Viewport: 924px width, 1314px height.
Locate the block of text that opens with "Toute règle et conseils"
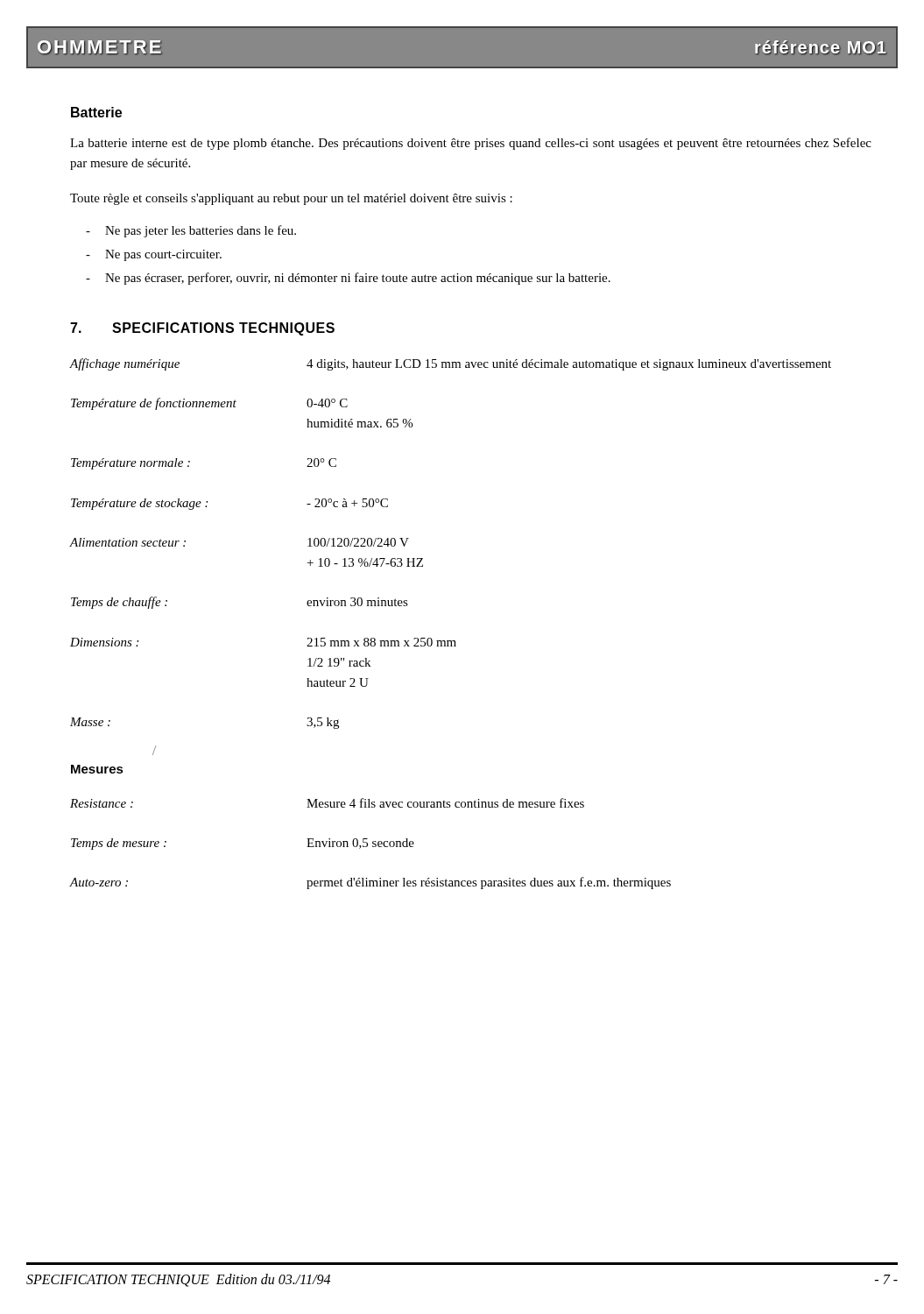(292, 198)
